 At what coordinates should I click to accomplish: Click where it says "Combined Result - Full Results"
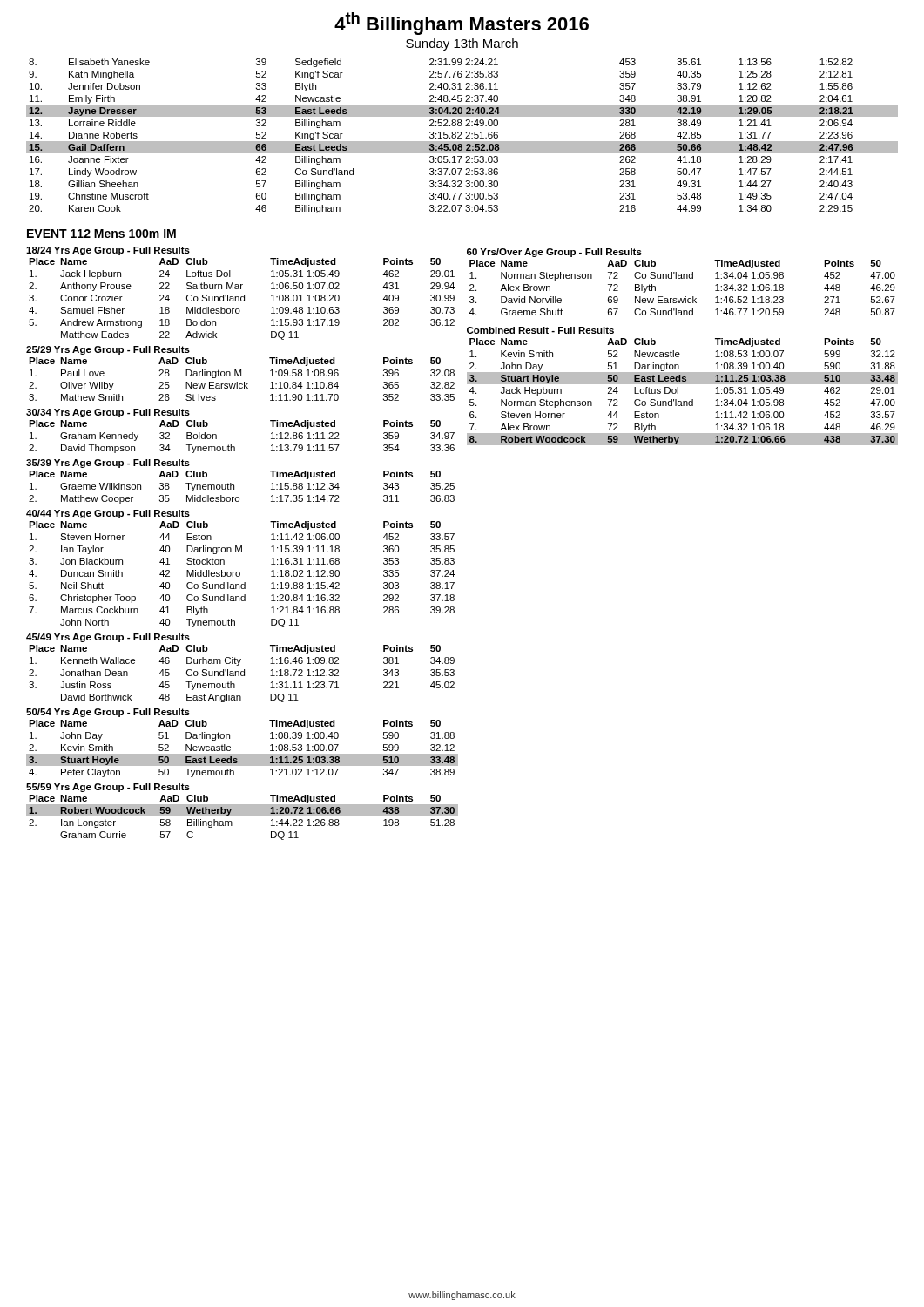[x=540, y=331]
